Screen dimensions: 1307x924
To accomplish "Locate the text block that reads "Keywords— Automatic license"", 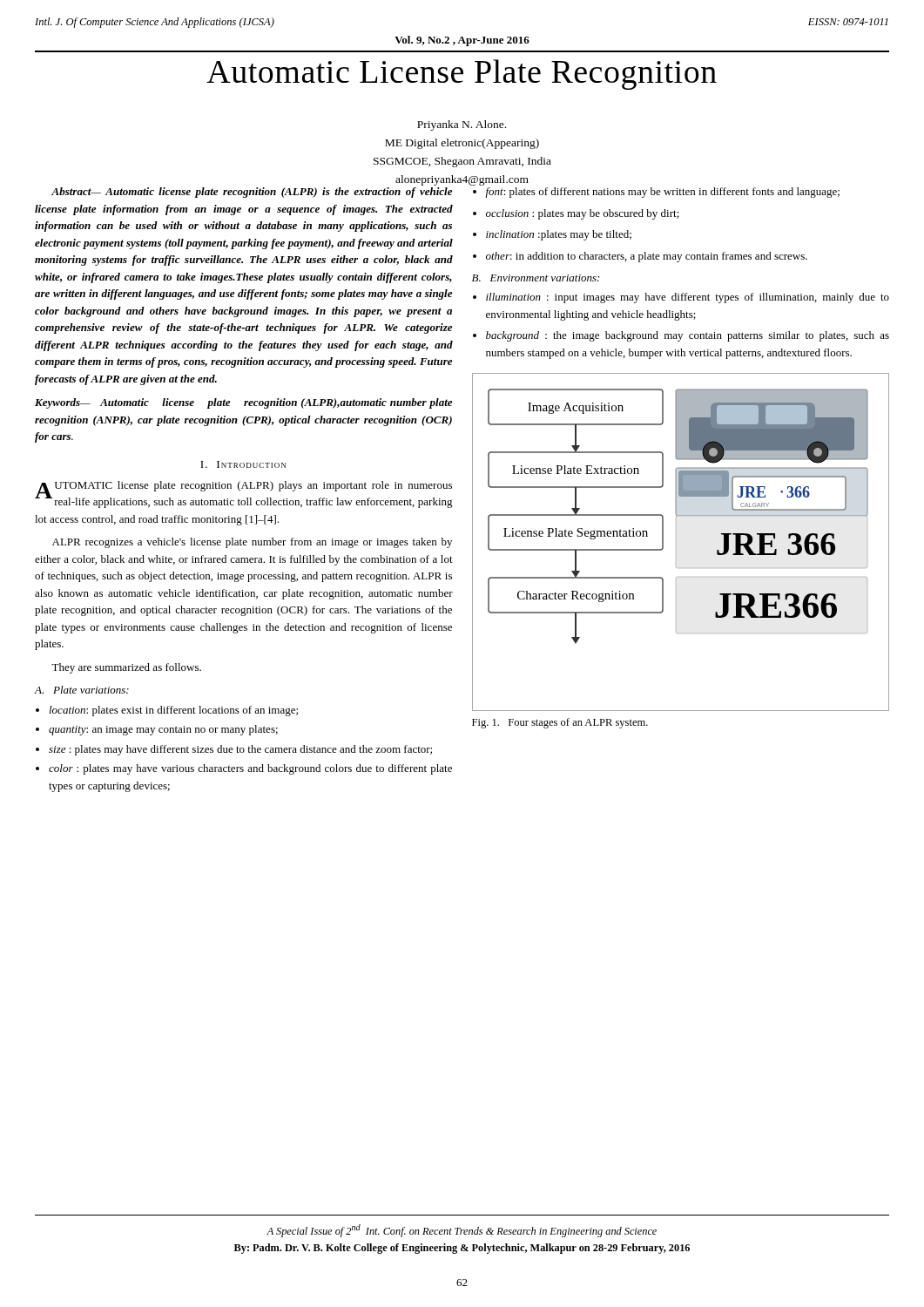I will [244, 419].
